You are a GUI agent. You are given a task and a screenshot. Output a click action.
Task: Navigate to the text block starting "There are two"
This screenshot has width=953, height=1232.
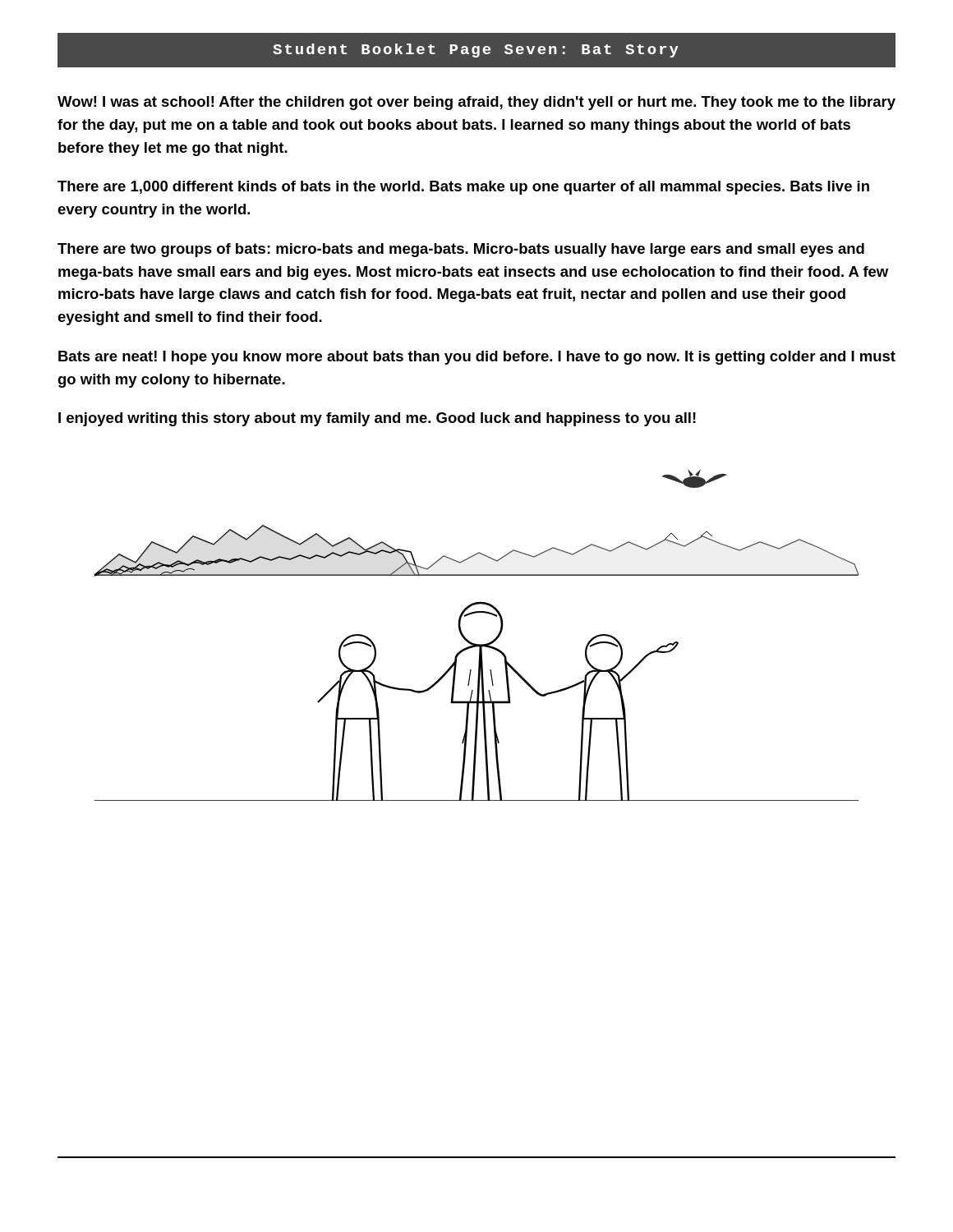tap(473, 282)
